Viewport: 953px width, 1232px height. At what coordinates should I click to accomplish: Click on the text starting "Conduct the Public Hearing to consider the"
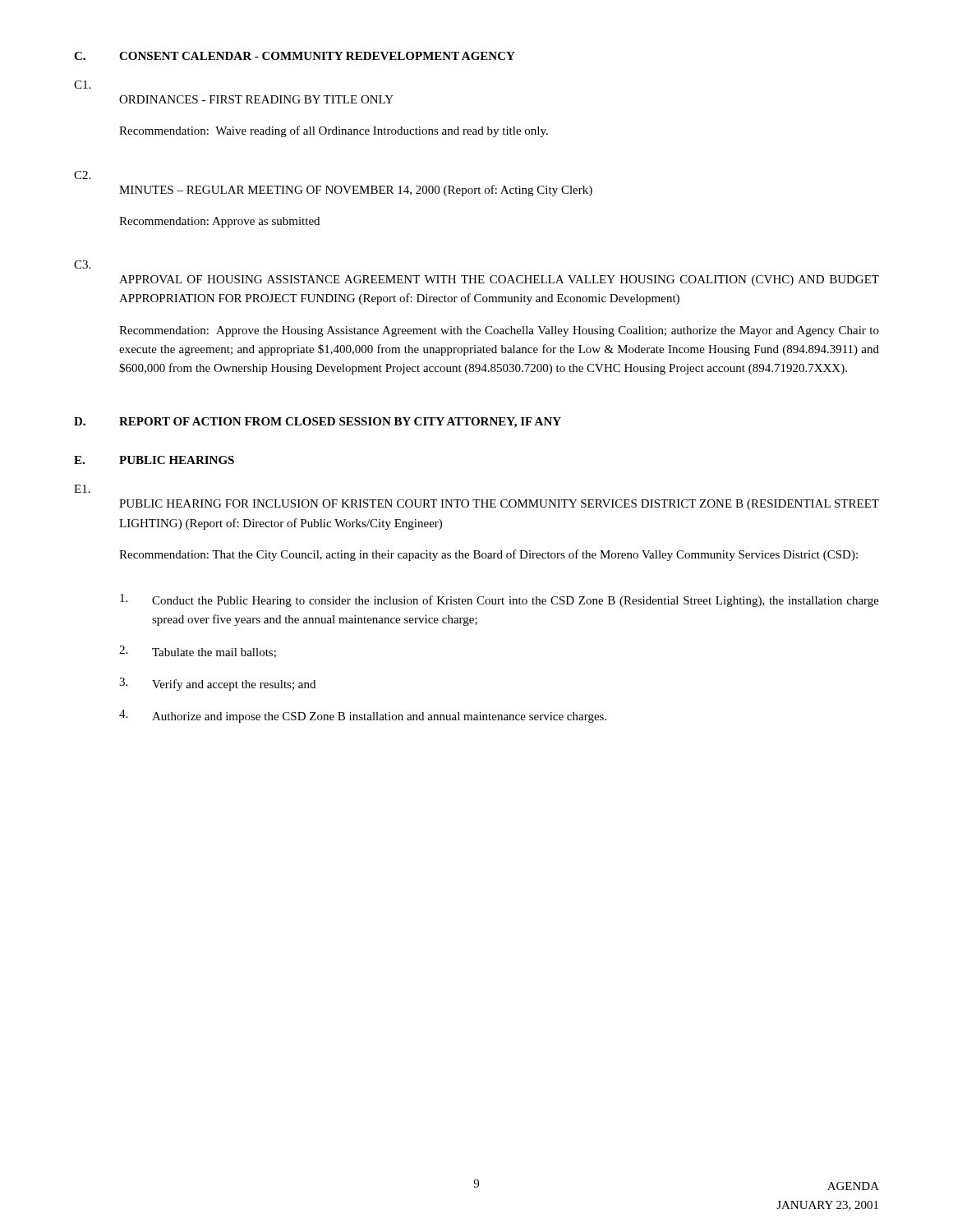[499, 610]
